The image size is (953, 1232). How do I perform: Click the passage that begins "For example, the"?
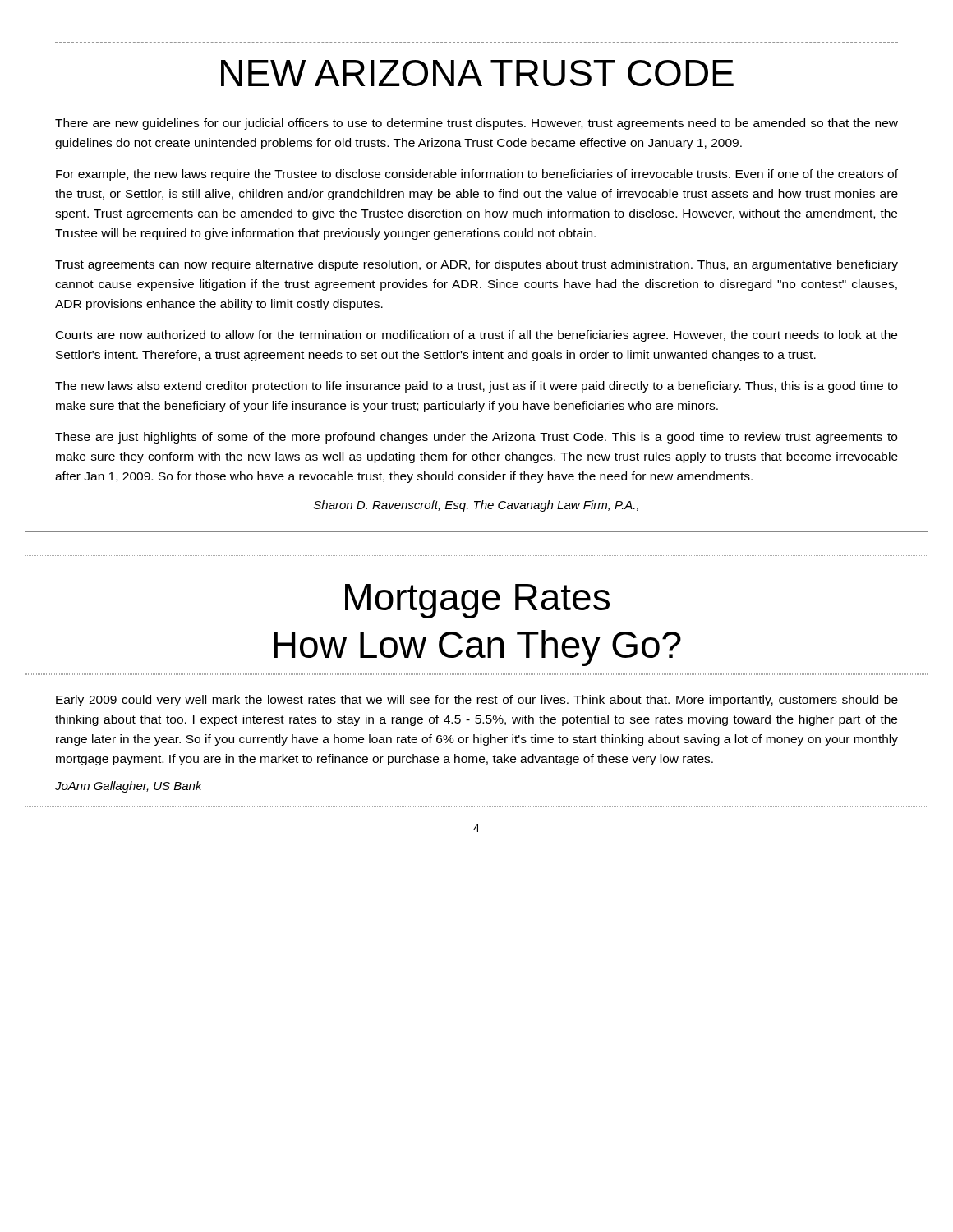[x=476, y=203]
